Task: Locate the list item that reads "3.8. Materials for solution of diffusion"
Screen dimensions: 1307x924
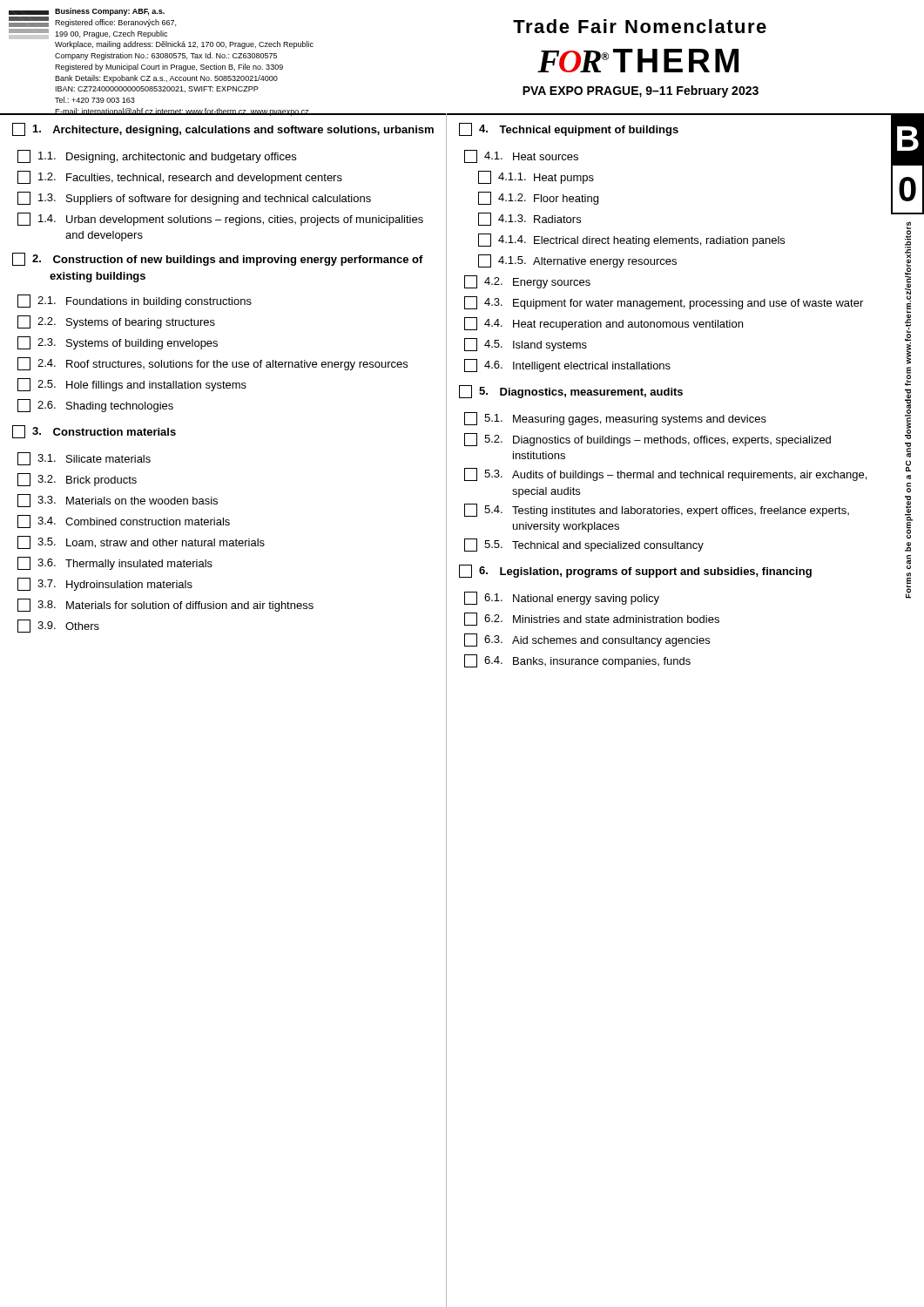Action: [227, 605]
